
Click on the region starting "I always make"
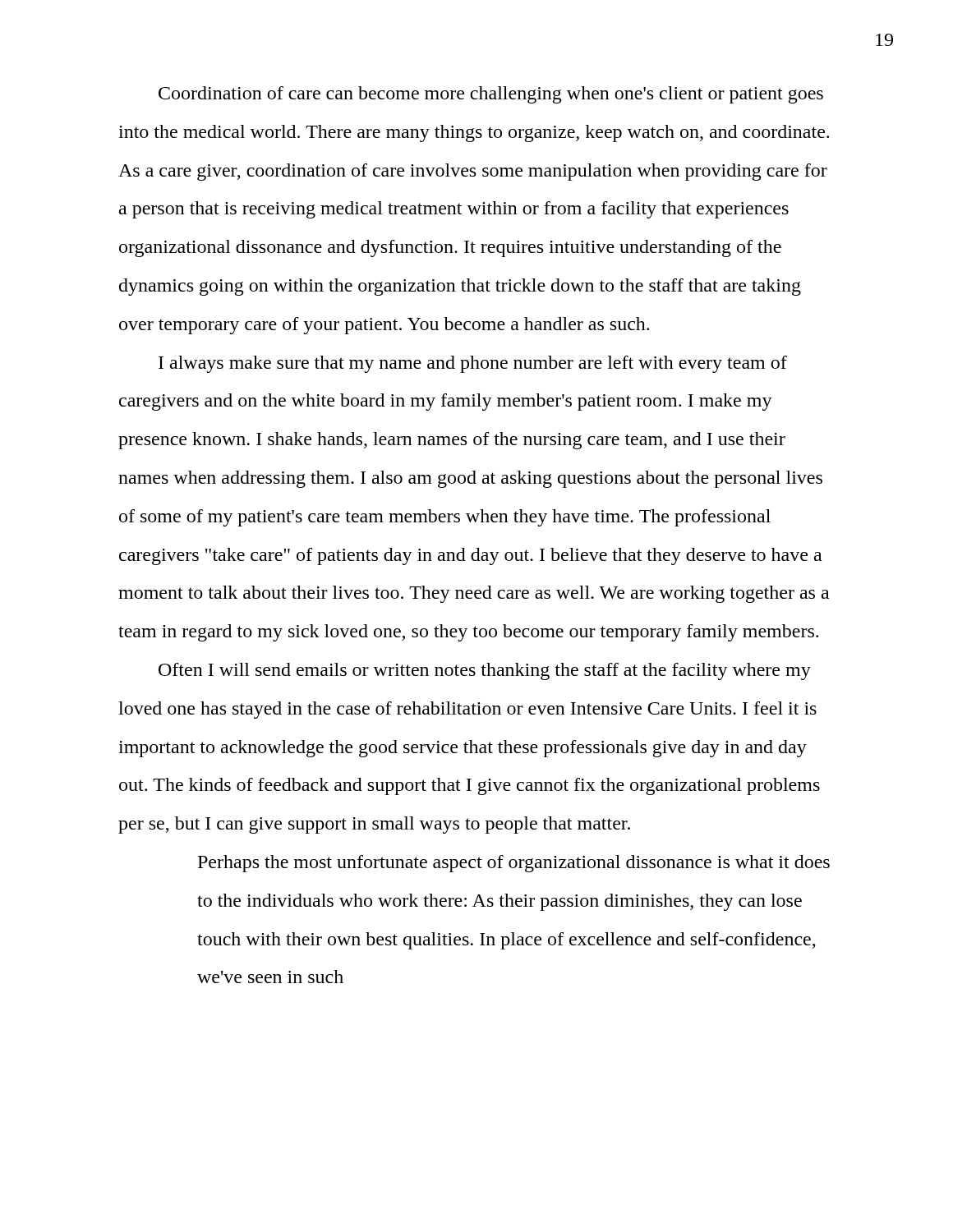[x=473, y=364]
